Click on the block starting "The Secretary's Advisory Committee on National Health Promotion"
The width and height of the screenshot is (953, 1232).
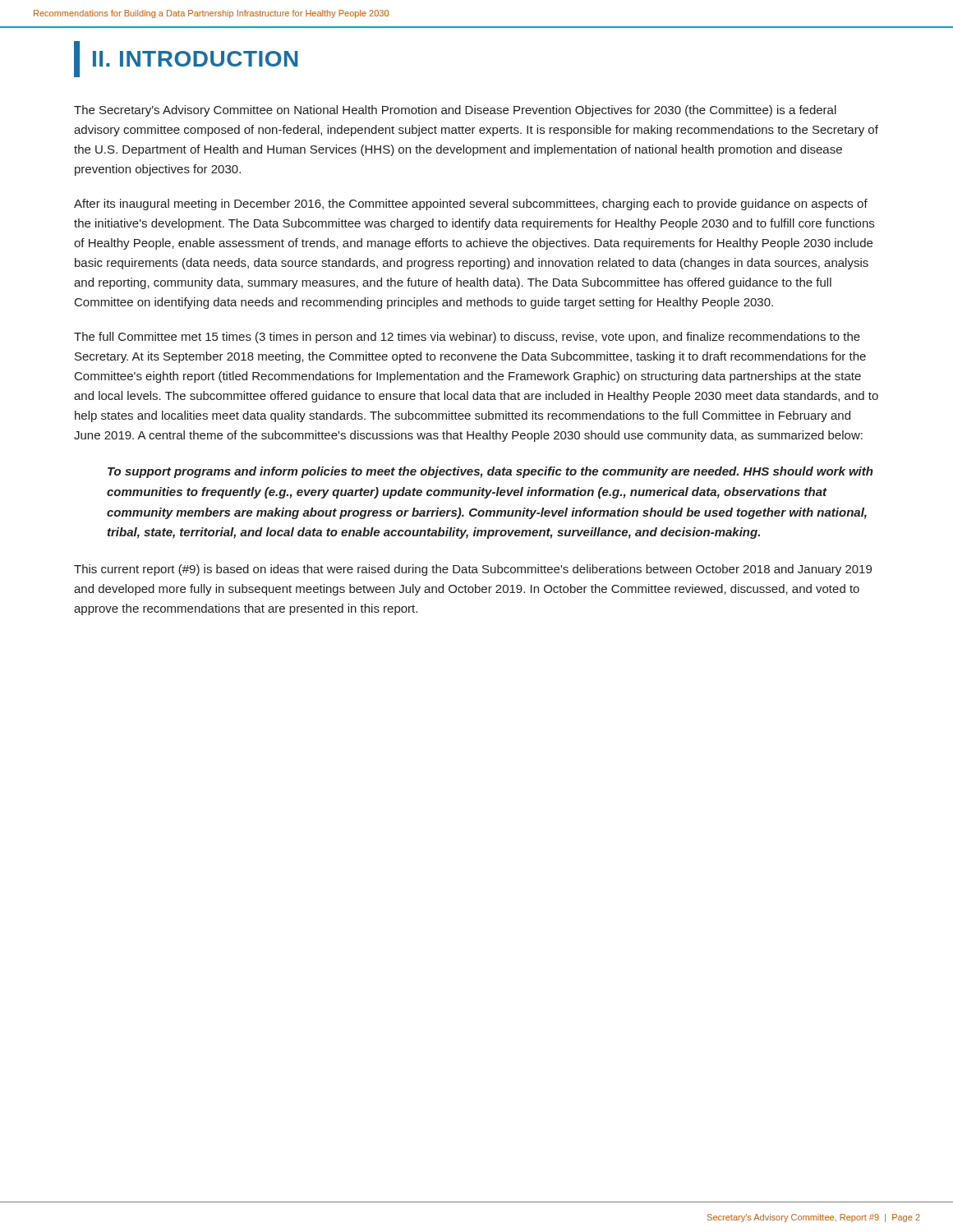(x=476, y=139)
